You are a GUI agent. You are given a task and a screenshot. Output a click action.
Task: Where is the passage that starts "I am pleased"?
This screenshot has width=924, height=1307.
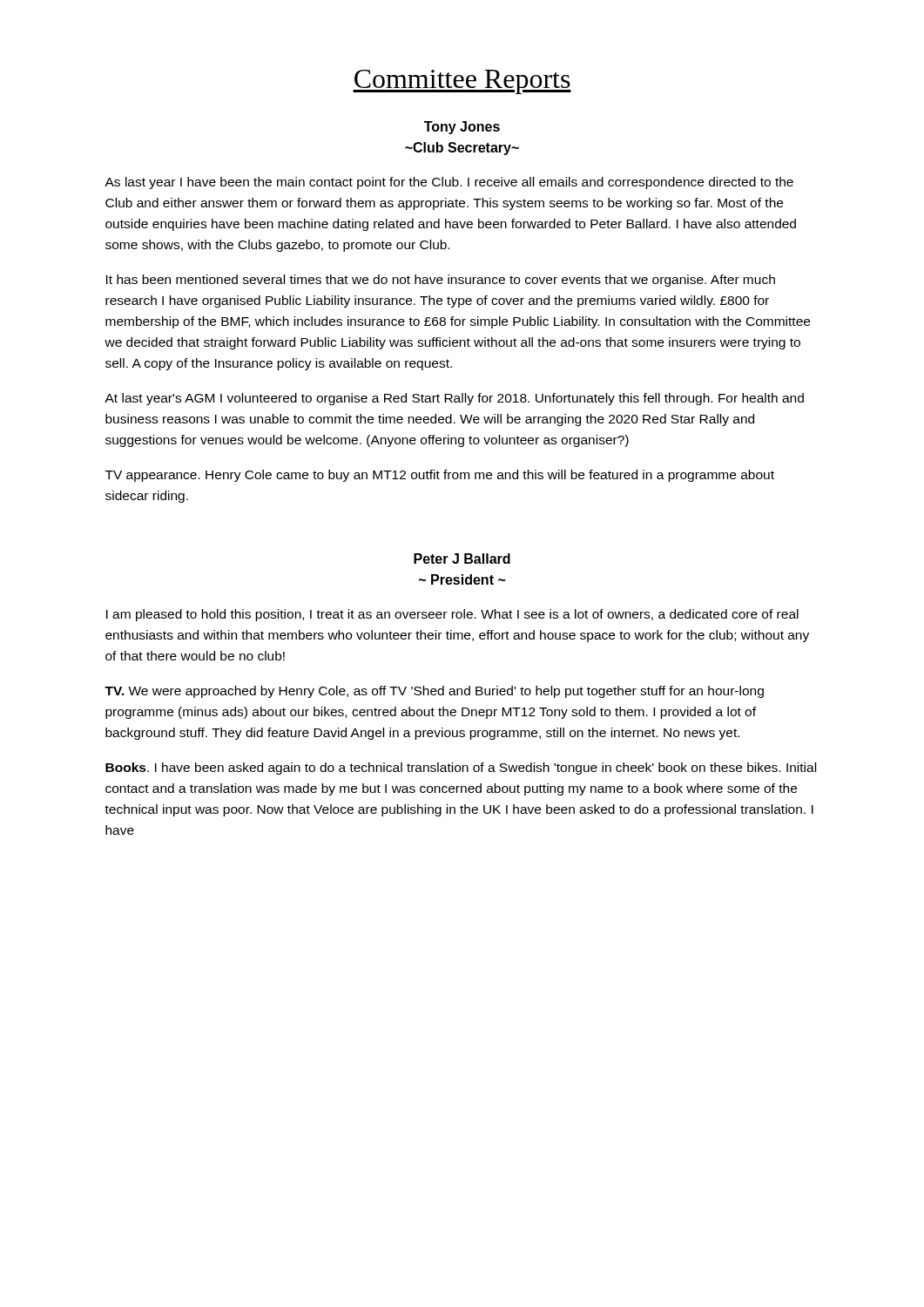click(x=457, y=635)
